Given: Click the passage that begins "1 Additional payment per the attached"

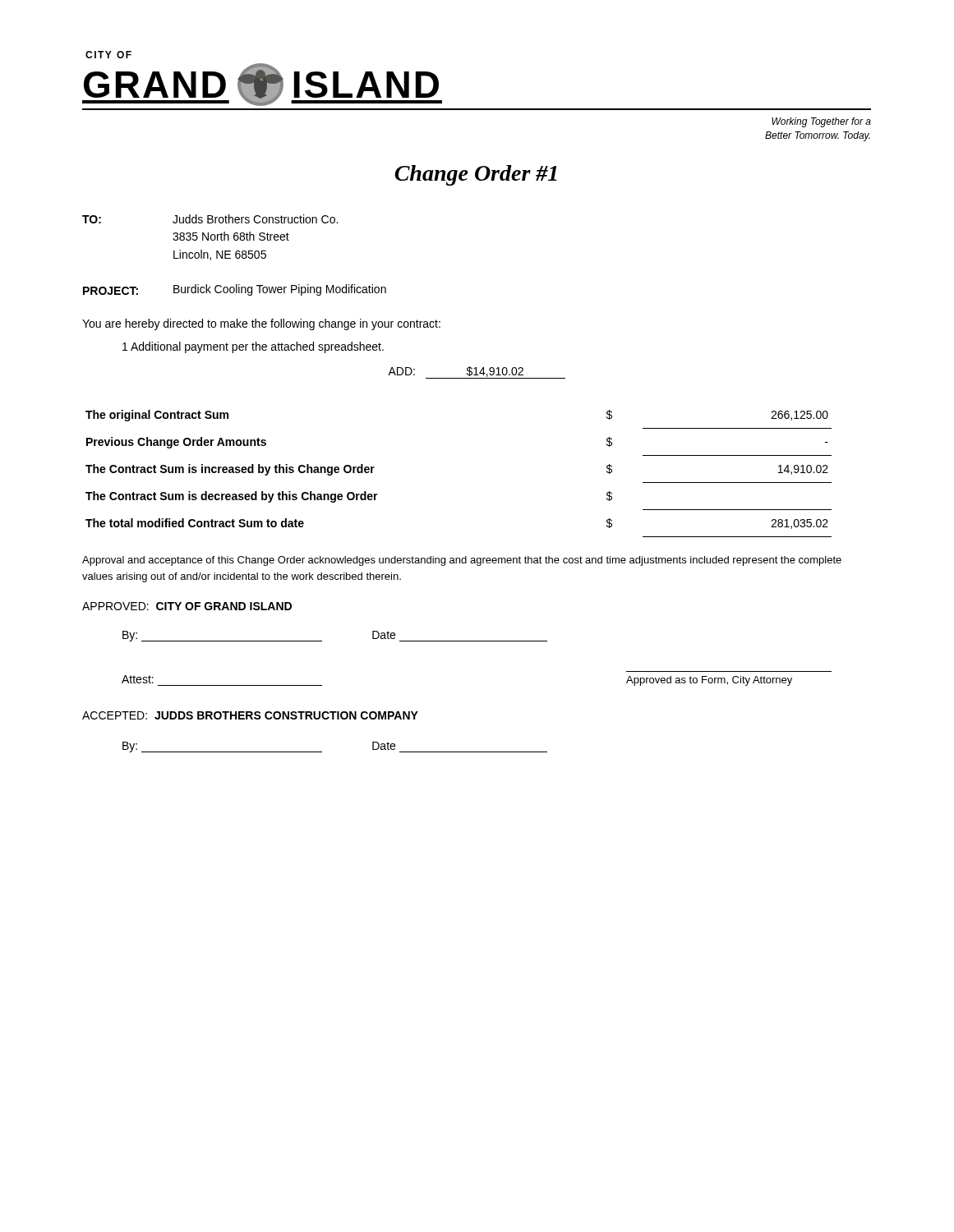Looking at the screenshot, I should (253, 346).
